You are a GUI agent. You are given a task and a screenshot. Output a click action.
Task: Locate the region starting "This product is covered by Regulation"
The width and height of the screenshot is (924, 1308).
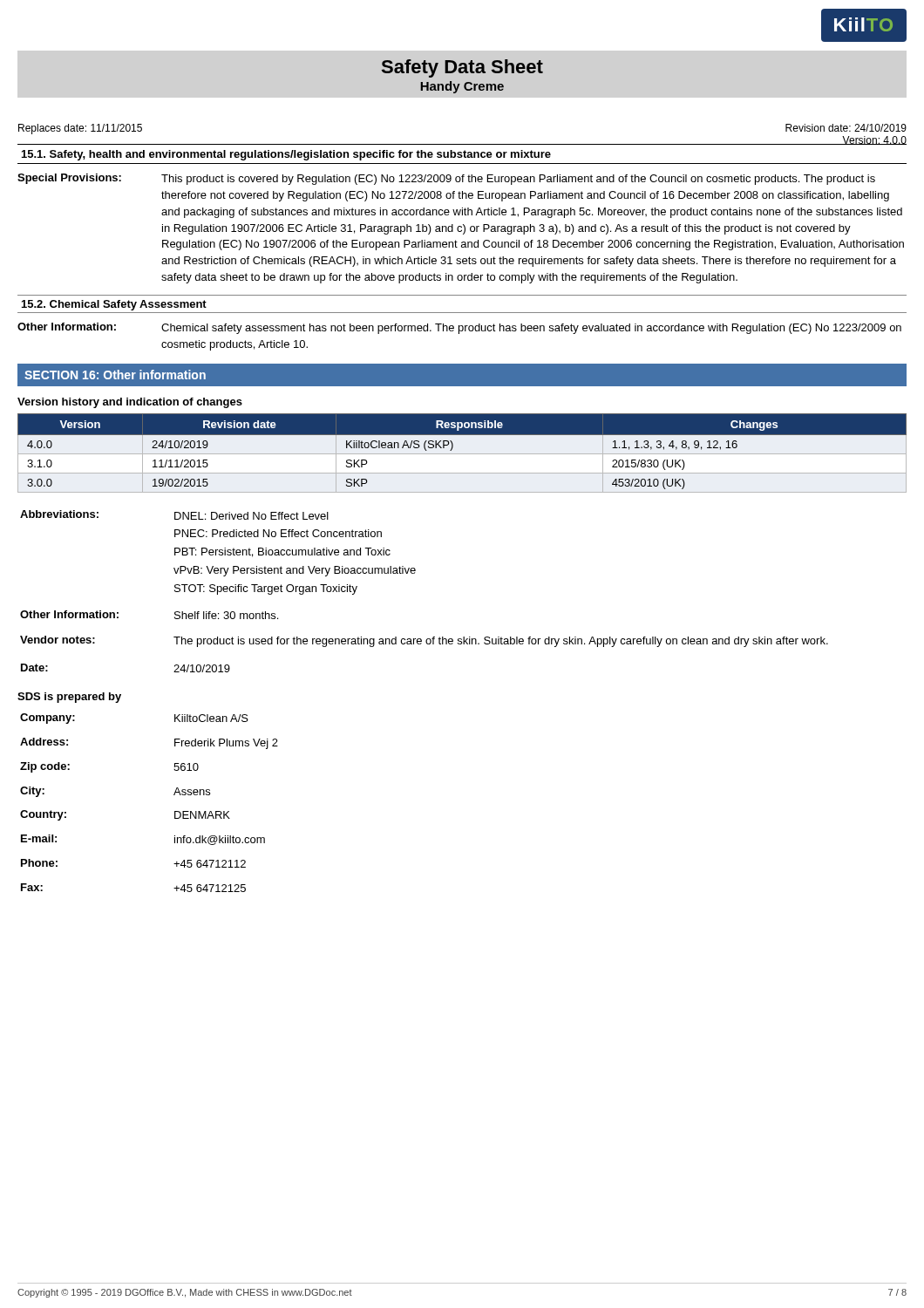[533, 228]
